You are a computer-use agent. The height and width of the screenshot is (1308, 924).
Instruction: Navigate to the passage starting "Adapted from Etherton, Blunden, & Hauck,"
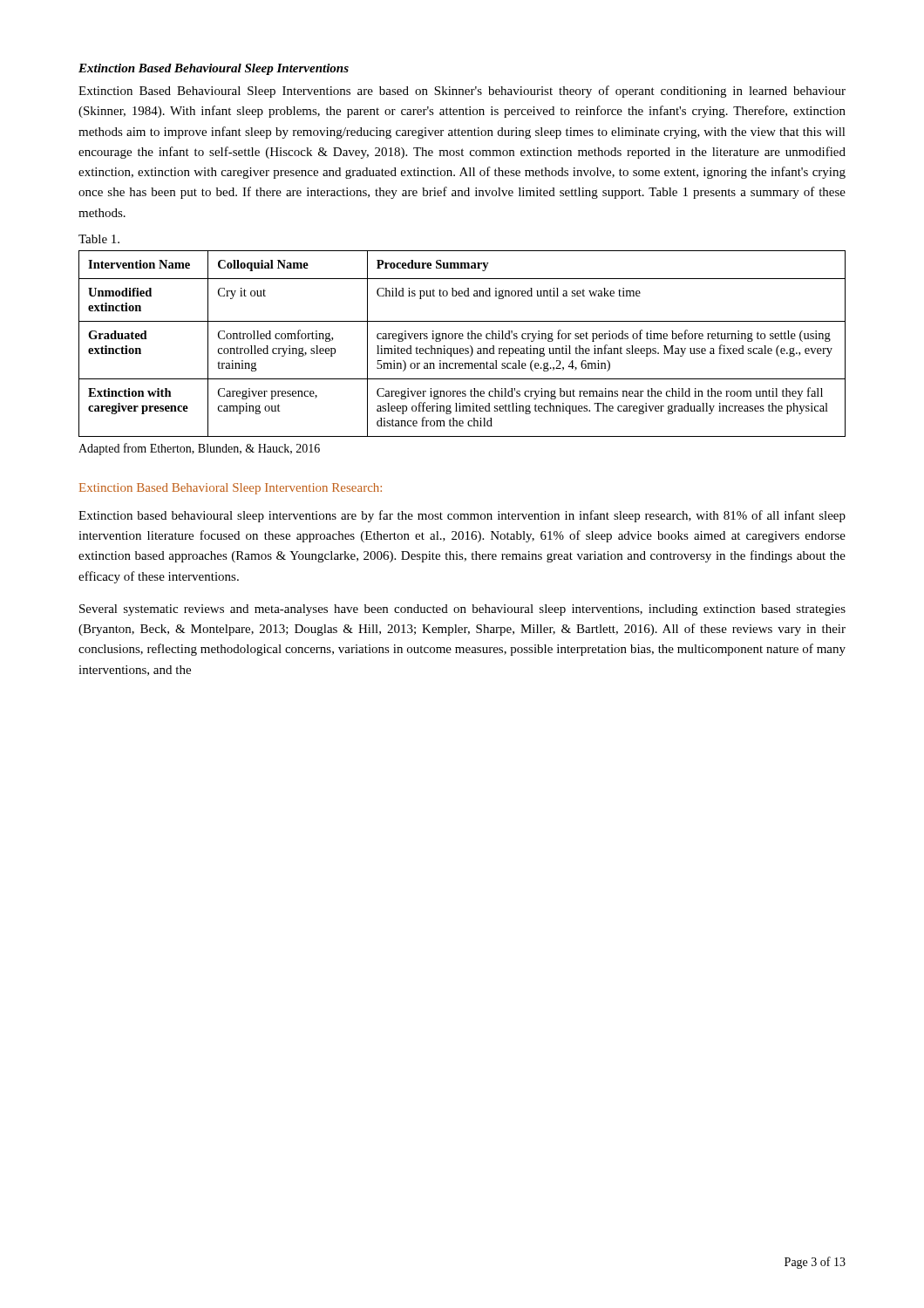(199, 448)
